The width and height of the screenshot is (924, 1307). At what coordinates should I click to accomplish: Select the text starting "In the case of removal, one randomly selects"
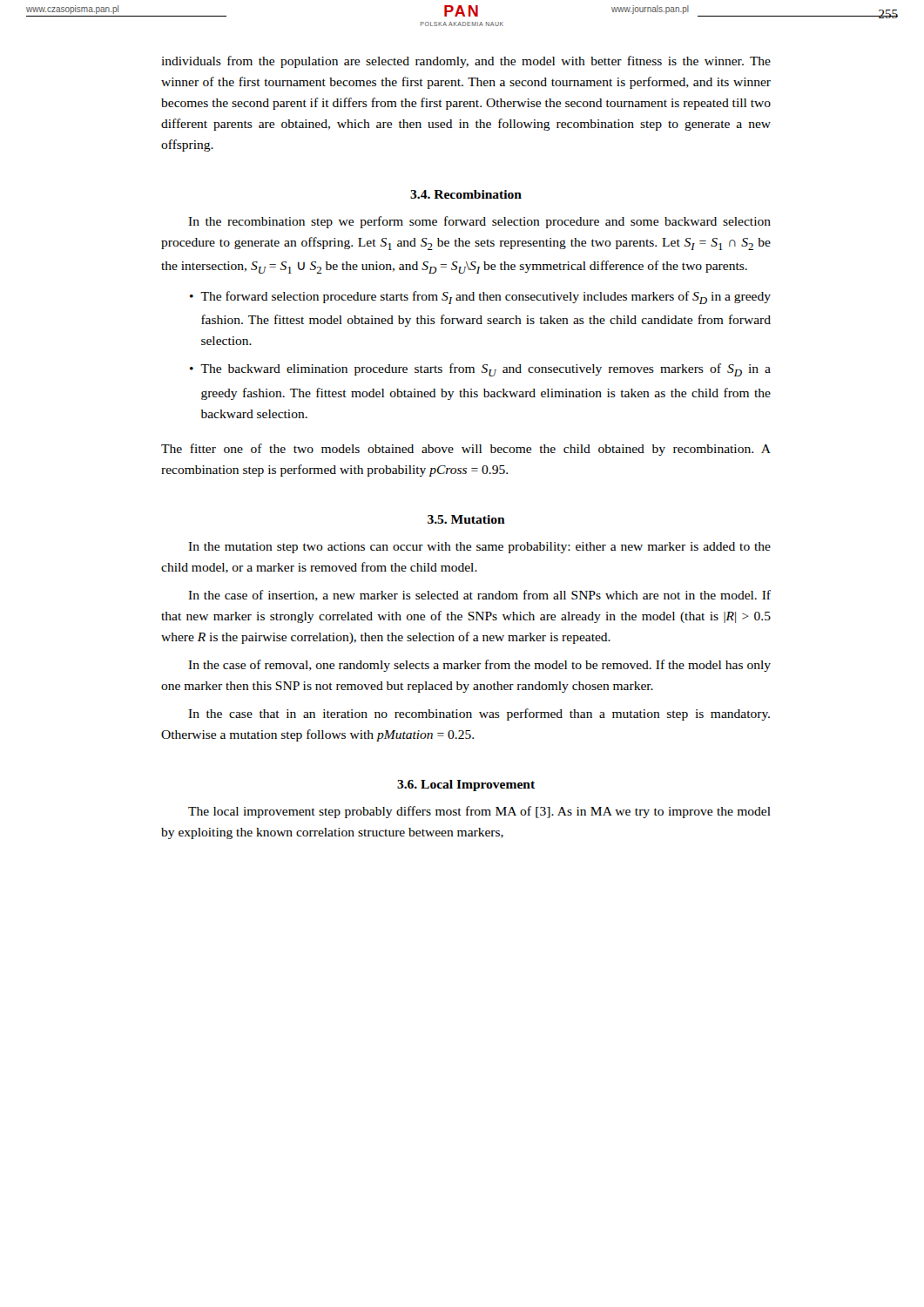(x=466, y=675)
